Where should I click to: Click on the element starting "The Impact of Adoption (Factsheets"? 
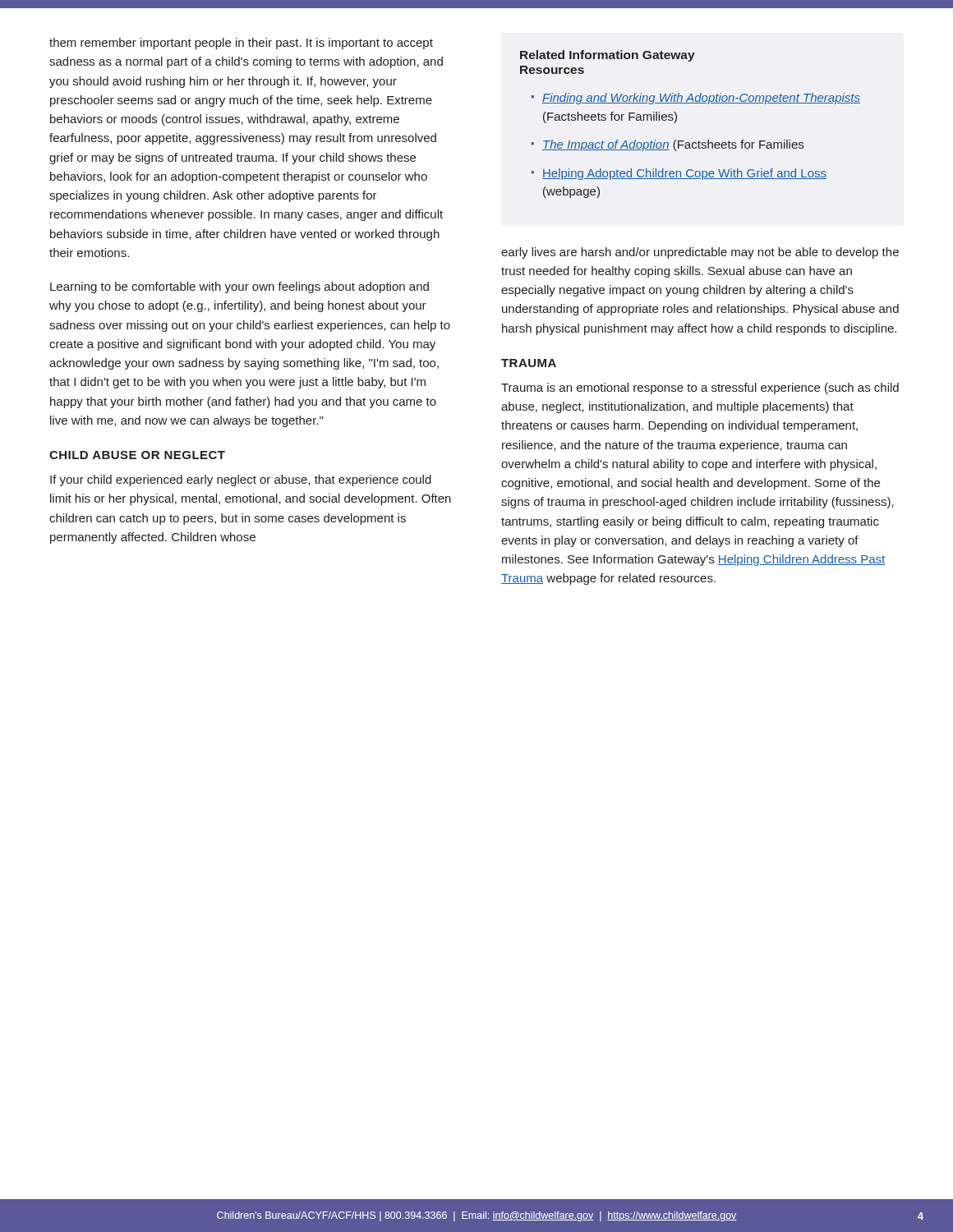tap(673, 144)
